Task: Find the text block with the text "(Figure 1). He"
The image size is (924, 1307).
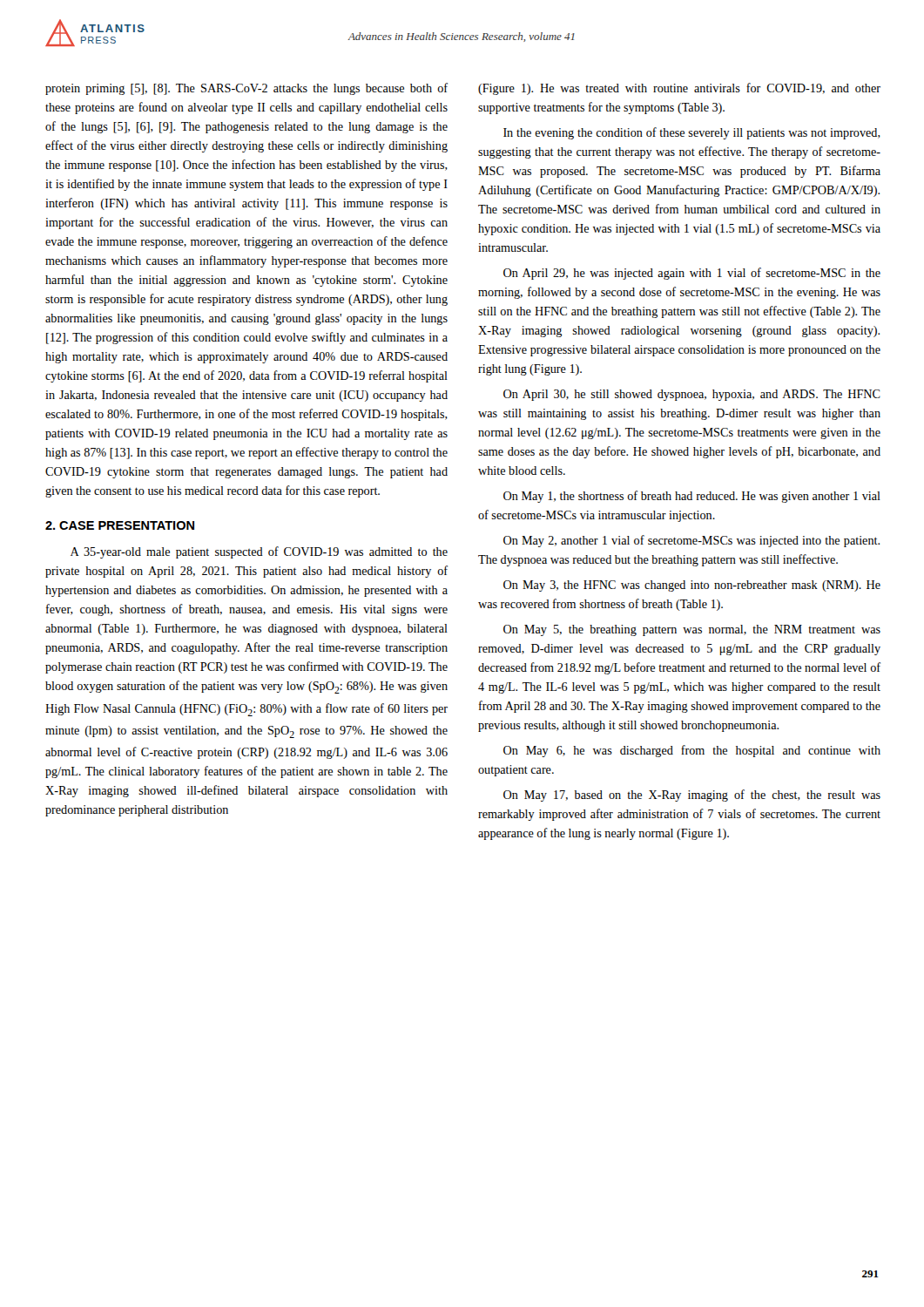Action: pyautogui.click(x=679, y=461)
